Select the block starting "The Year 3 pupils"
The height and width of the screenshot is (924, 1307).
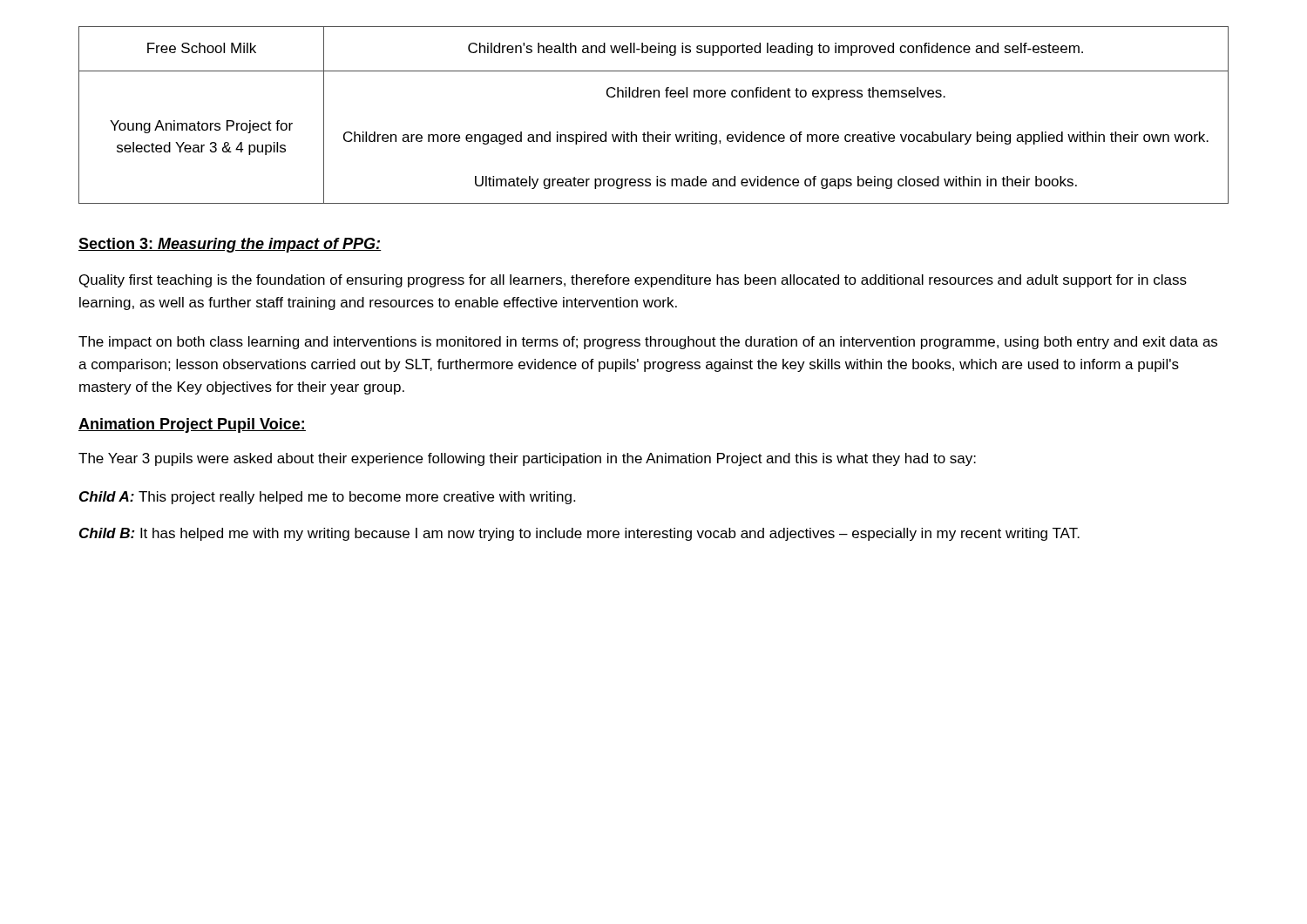[528, 458]
